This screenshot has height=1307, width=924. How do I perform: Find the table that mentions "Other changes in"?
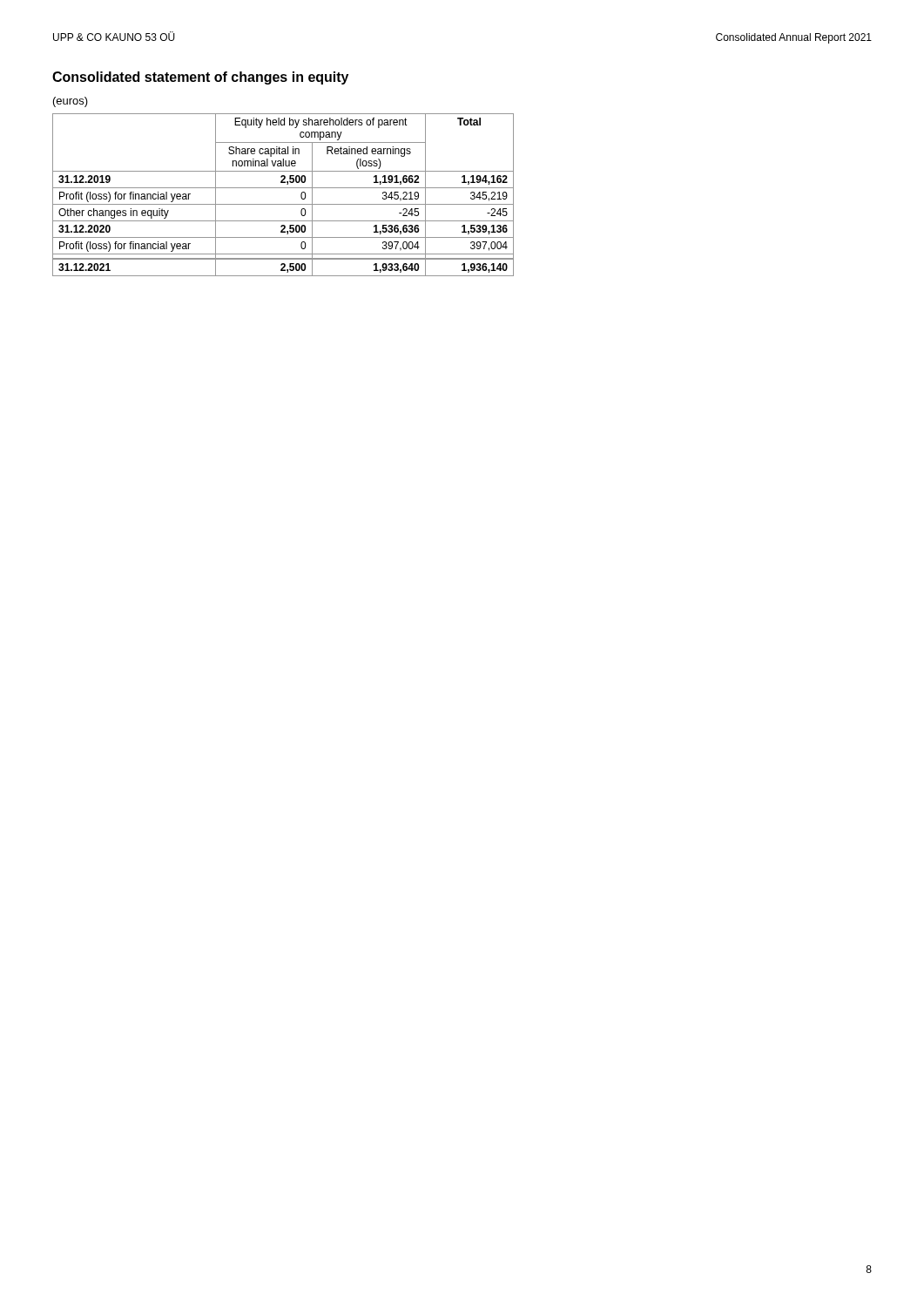[x=283, y=195]
